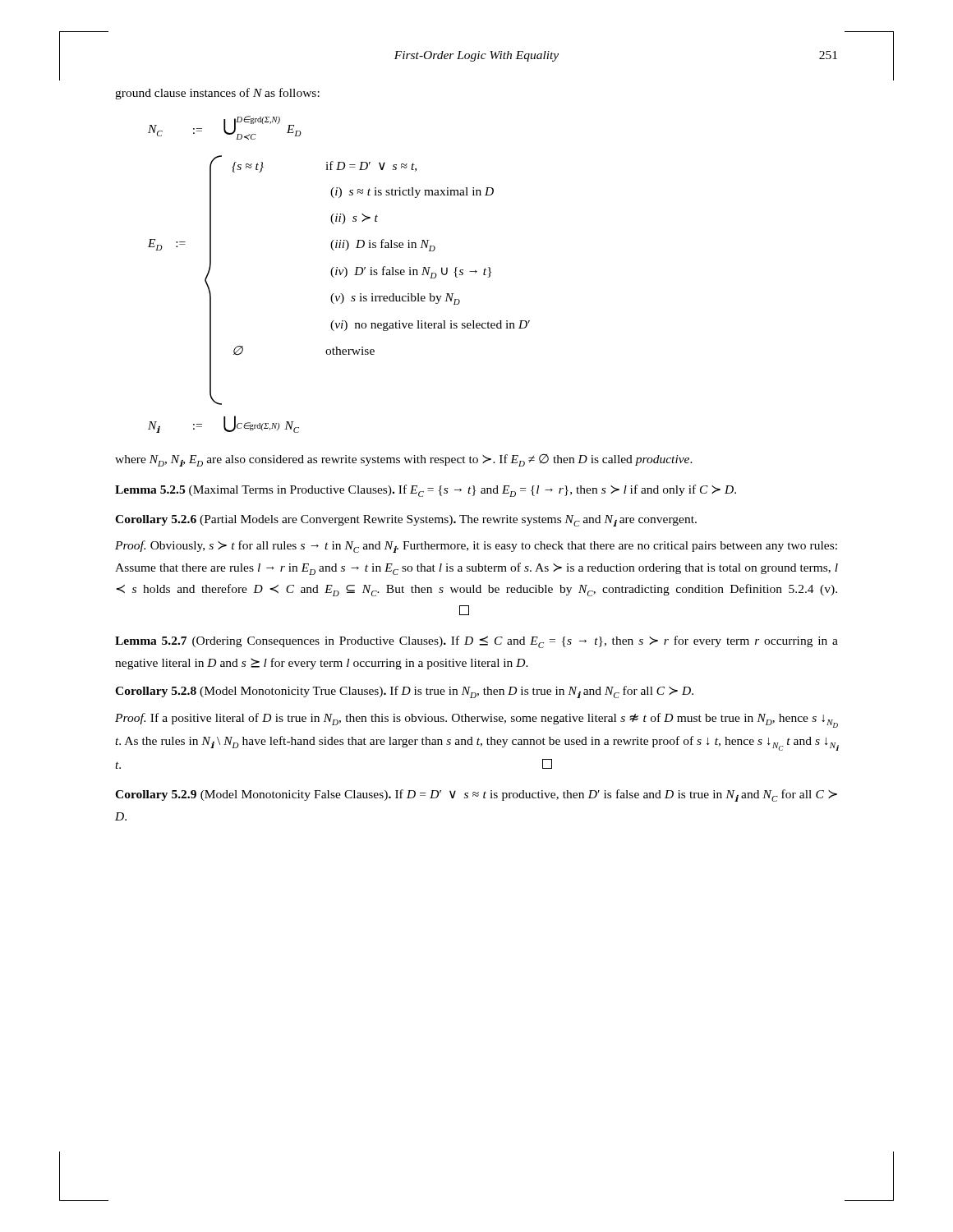Locate the block of text that opens with "Proof. Obviously, s ≻ t for all"

click(476, 578)
